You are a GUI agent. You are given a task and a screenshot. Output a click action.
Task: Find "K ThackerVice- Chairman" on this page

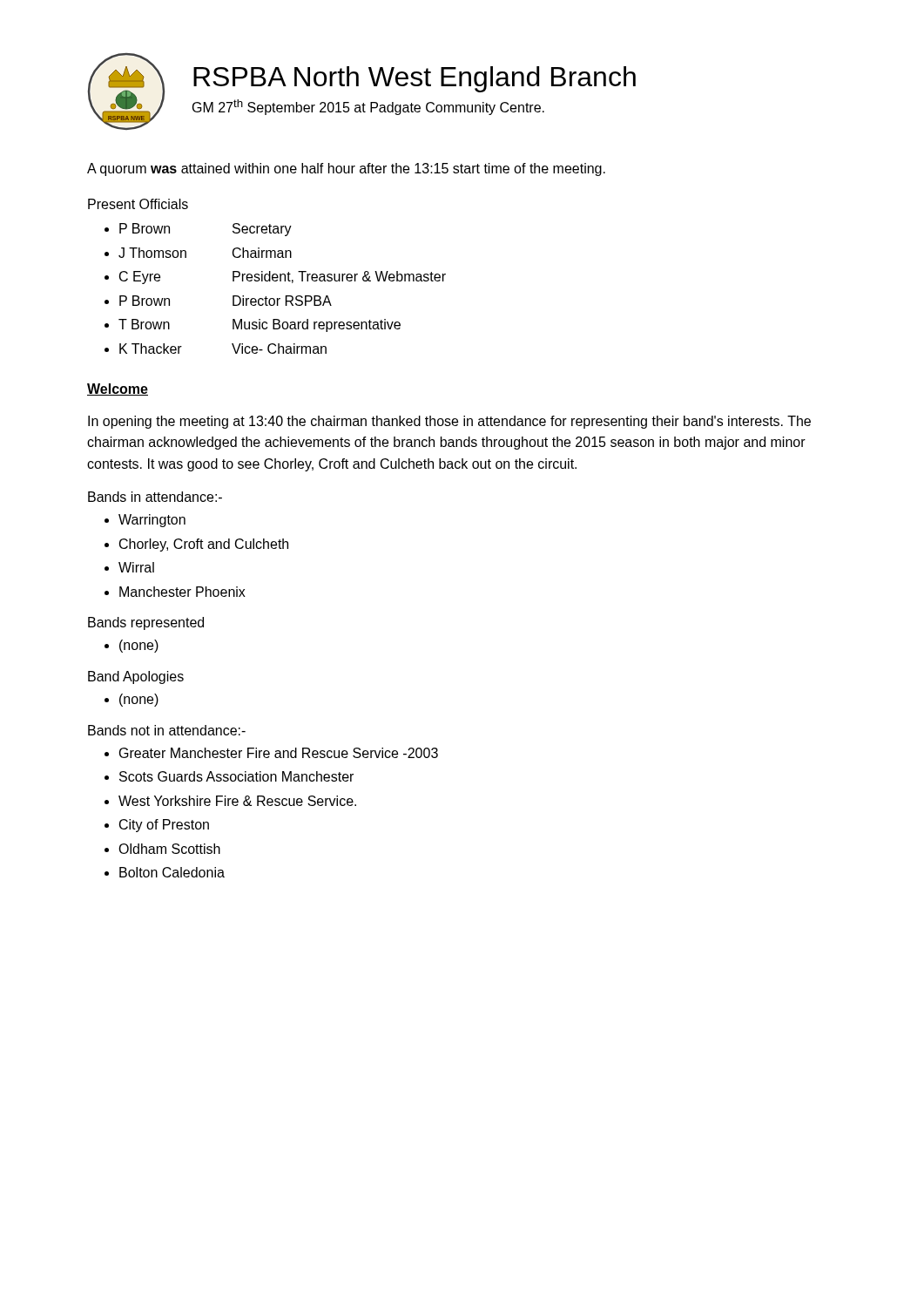click(x=223, y=349)
